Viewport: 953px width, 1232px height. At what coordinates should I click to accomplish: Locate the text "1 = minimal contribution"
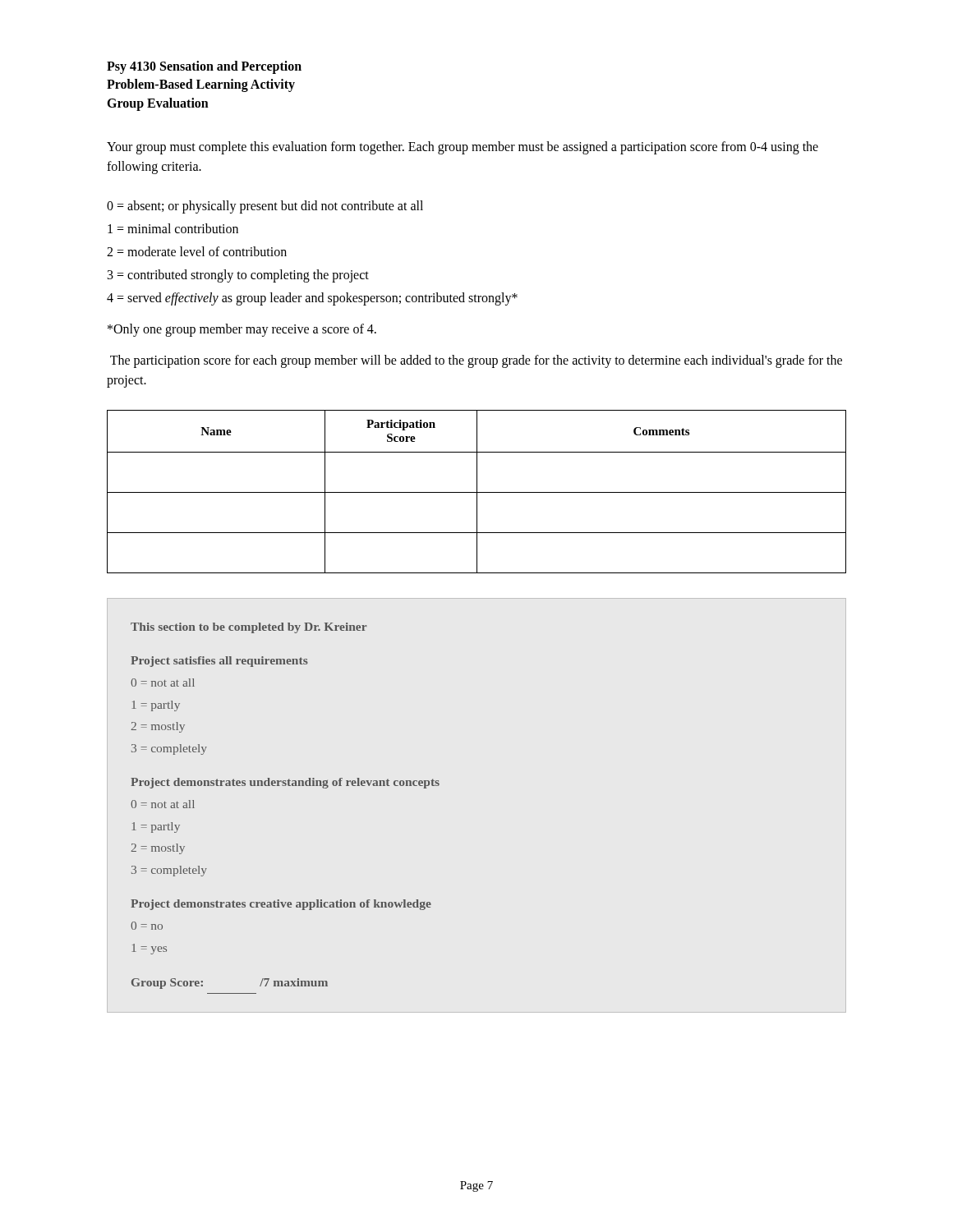pyautogui.click(x=173, y=229)
